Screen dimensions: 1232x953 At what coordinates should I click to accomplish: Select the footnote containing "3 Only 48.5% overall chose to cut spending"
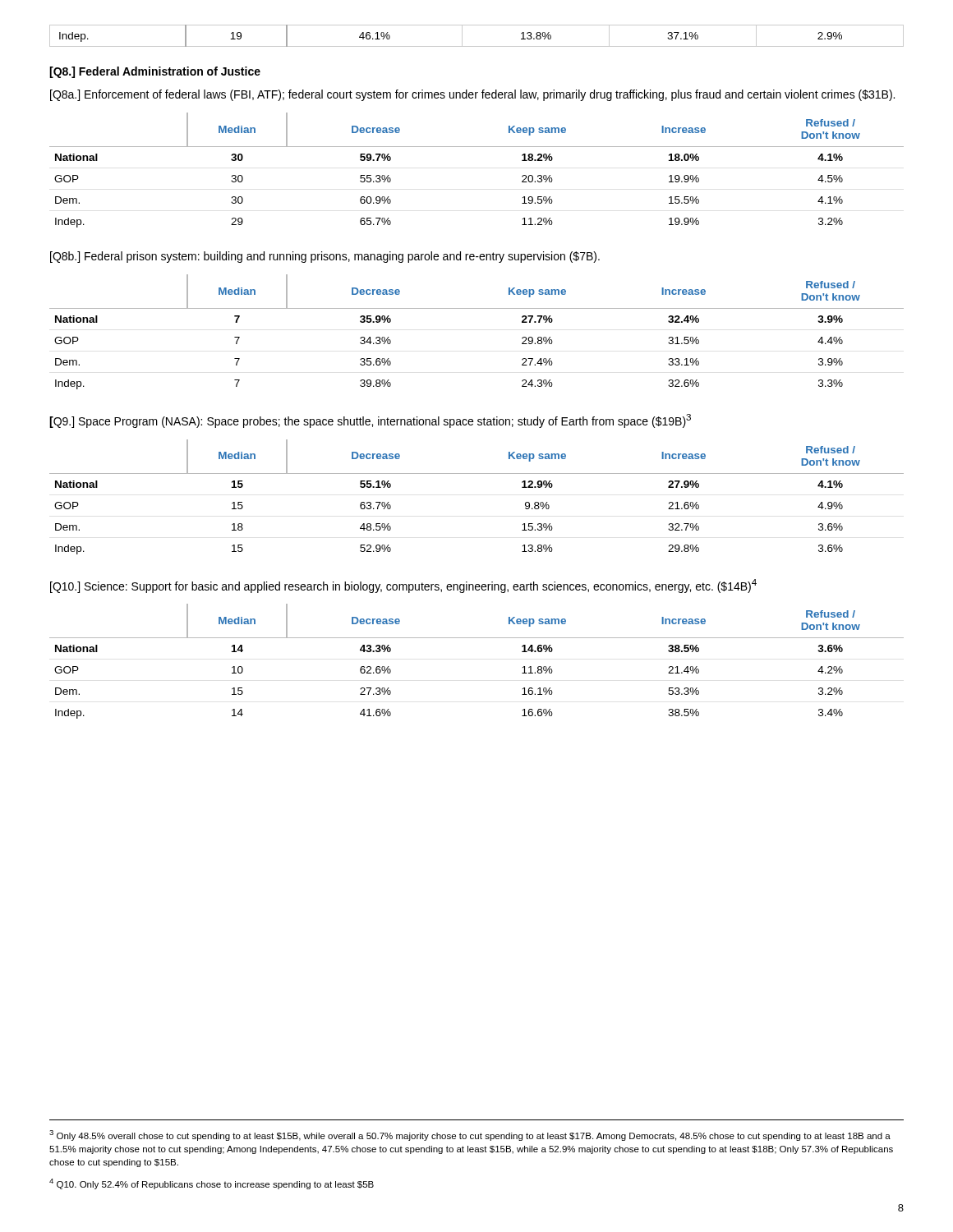[x=471, y=1147]
